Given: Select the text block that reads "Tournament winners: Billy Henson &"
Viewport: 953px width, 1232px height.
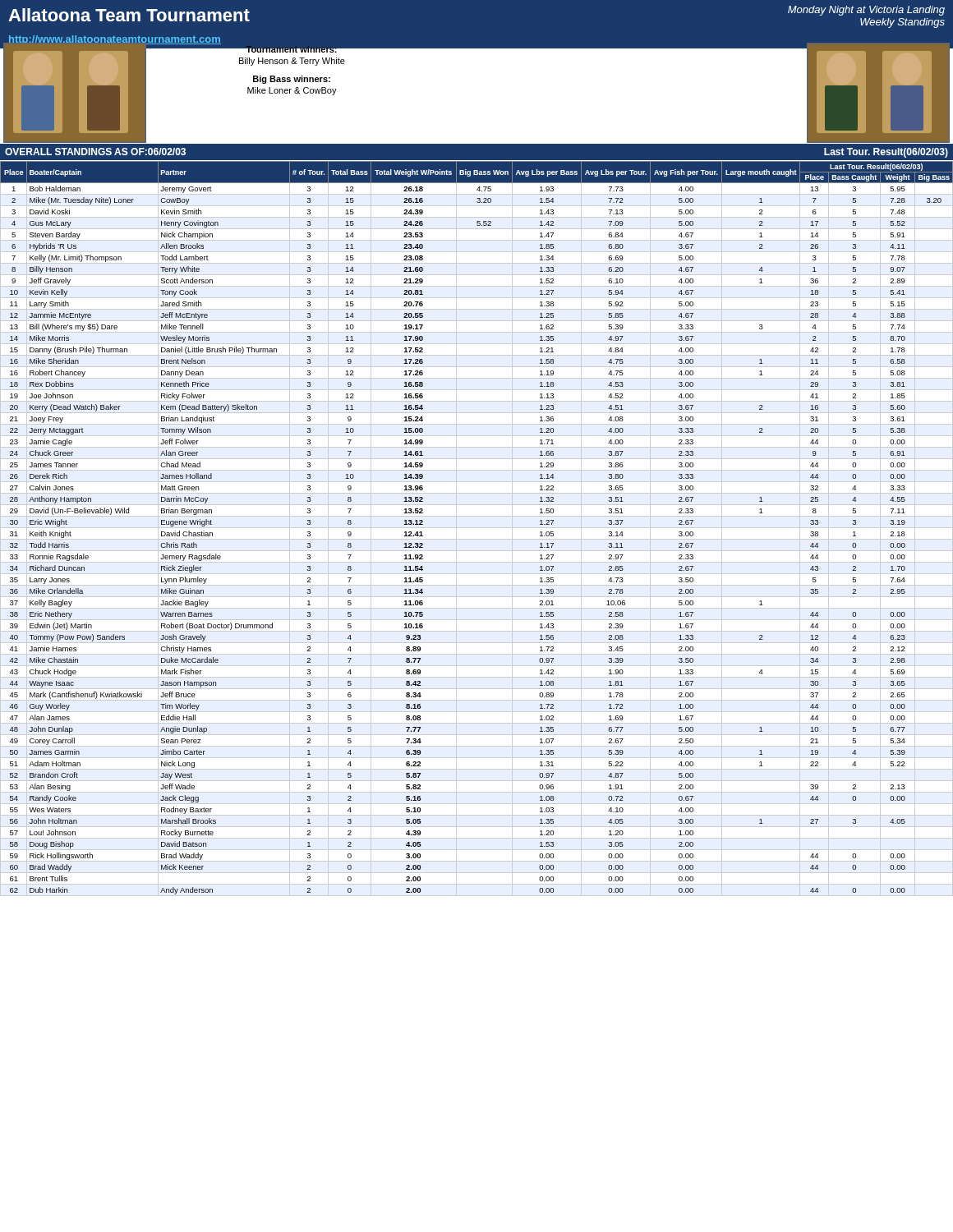Looking at the screenshot, I should tap(292, 70).
